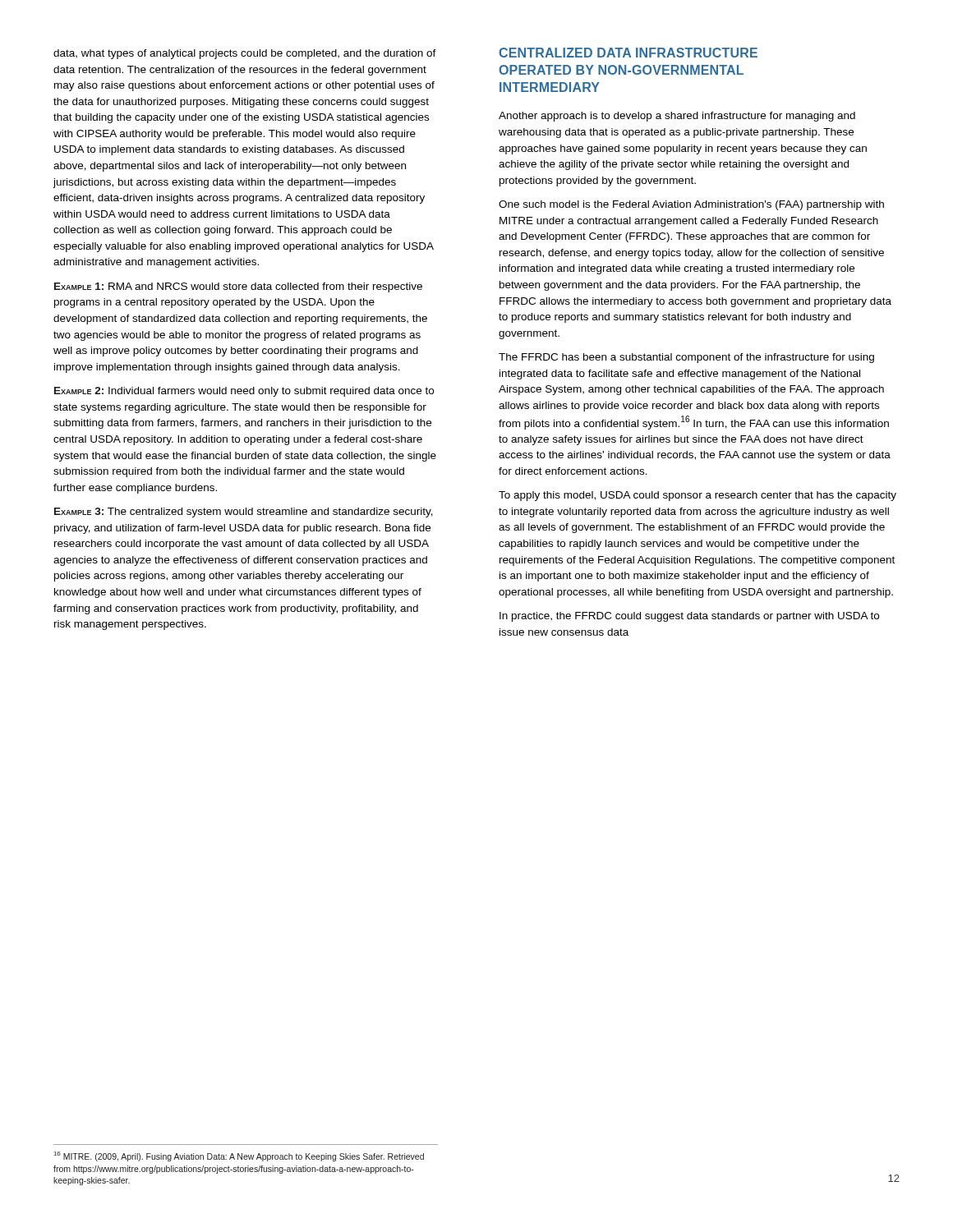The height and width of the screenshot is (1232, 953).
Task: Select the text block that says "Another approach is to develop a shared infrastructure"
Action: coord(699,148)
